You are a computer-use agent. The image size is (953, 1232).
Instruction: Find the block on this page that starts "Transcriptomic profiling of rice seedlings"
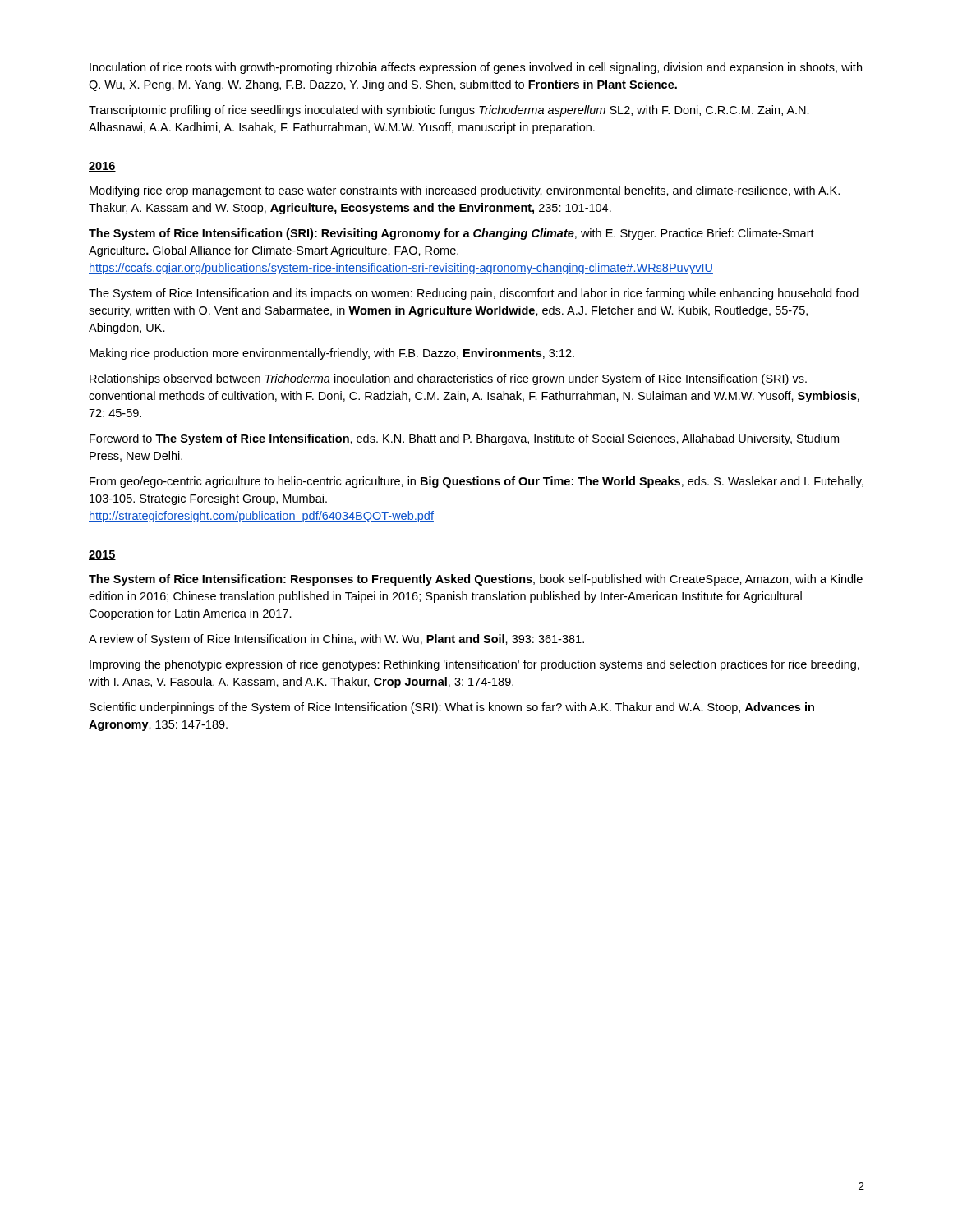click(x=476, y=119)
